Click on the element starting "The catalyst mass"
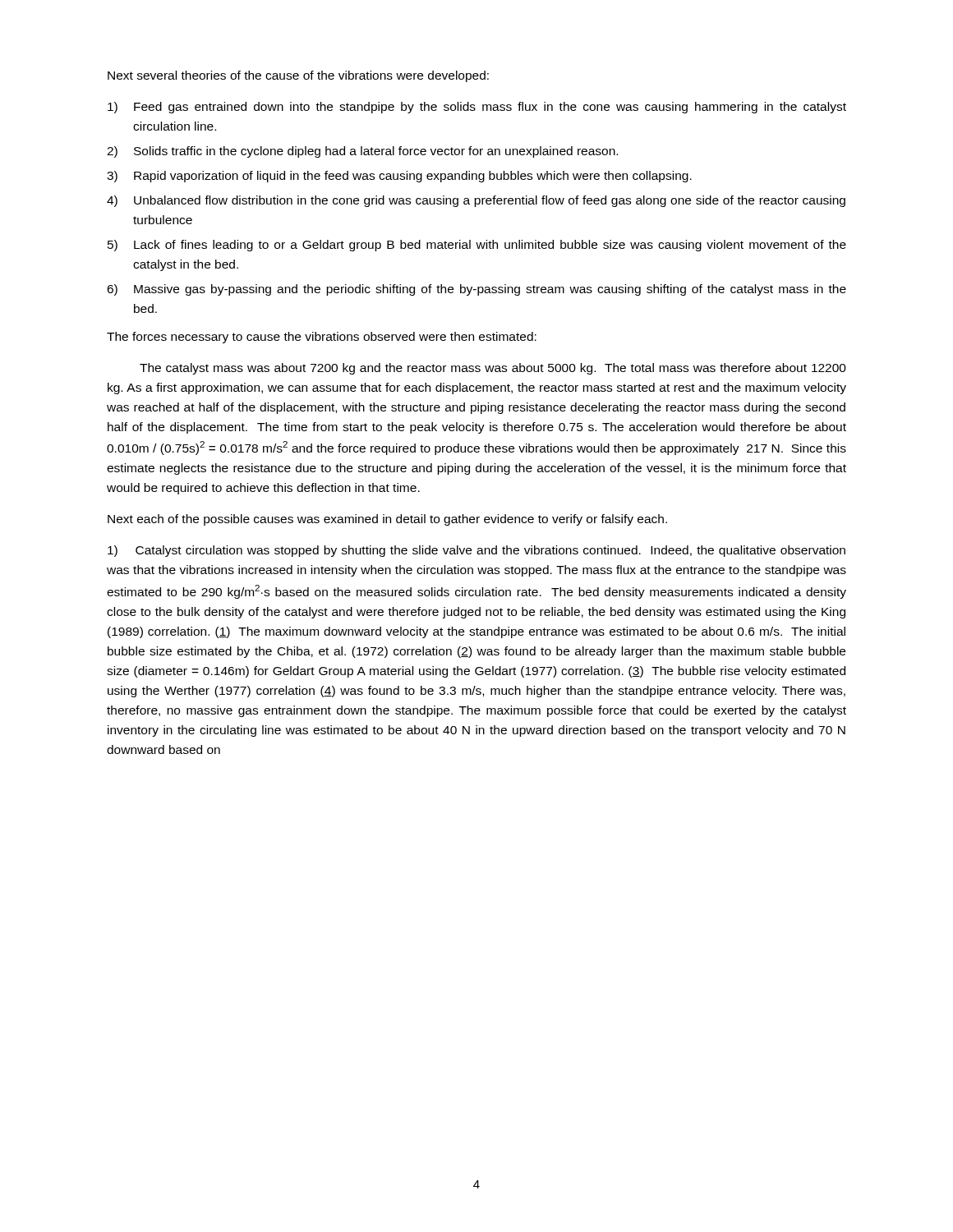 tap(476, 428)
